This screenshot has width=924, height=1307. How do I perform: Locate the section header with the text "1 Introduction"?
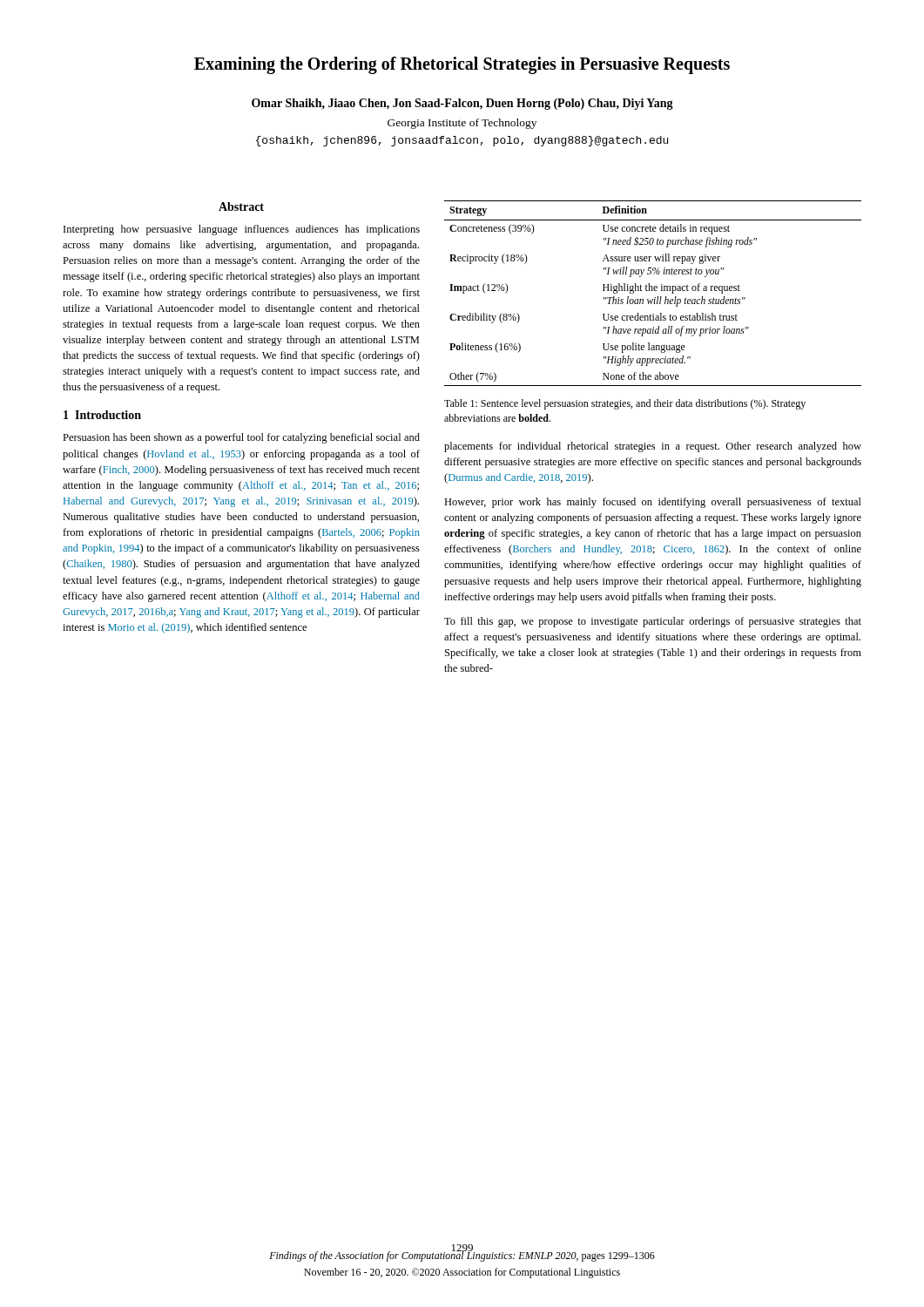coord(102,415)
